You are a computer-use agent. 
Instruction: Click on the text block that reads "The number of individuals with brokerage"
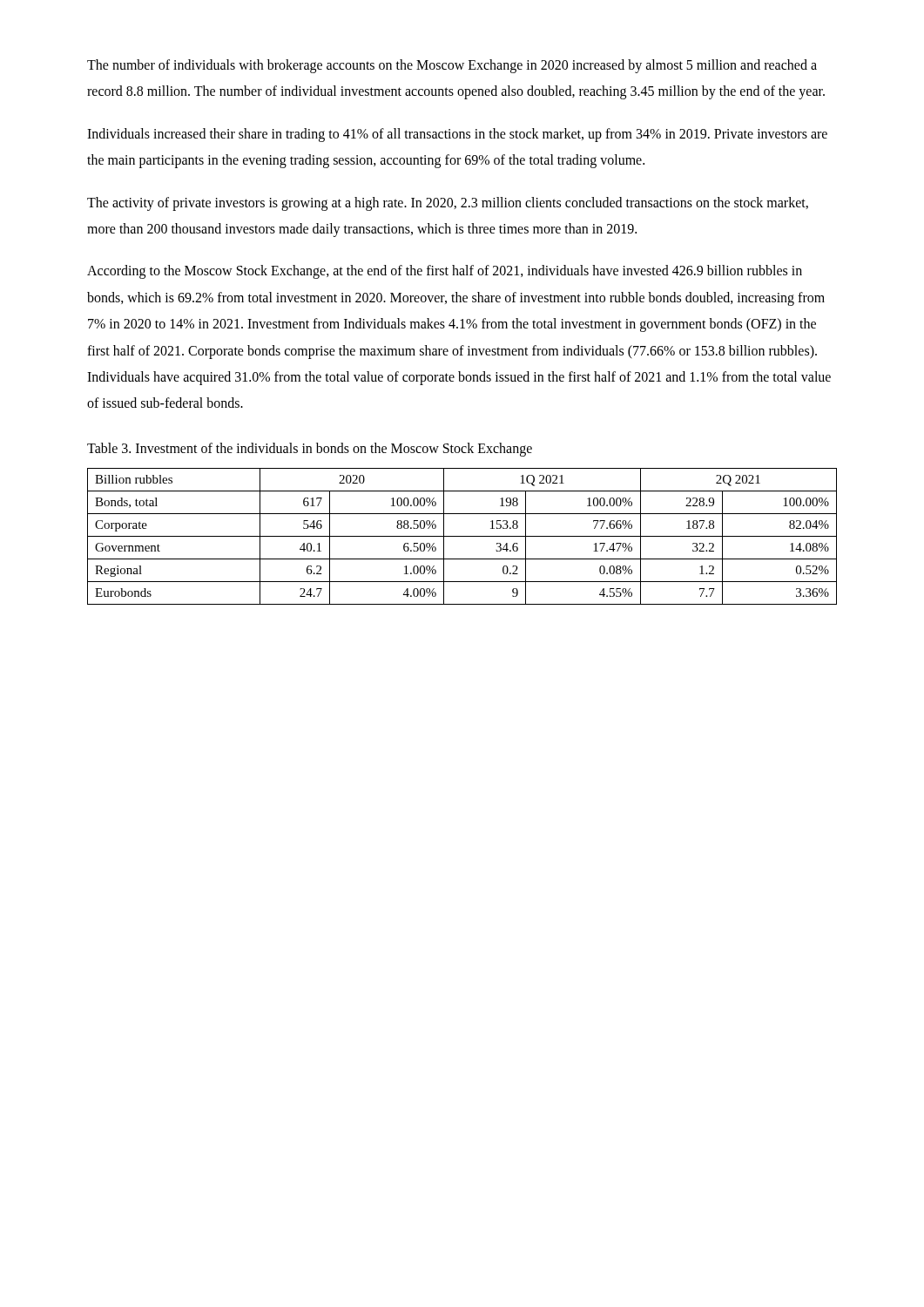click(456, 78)
